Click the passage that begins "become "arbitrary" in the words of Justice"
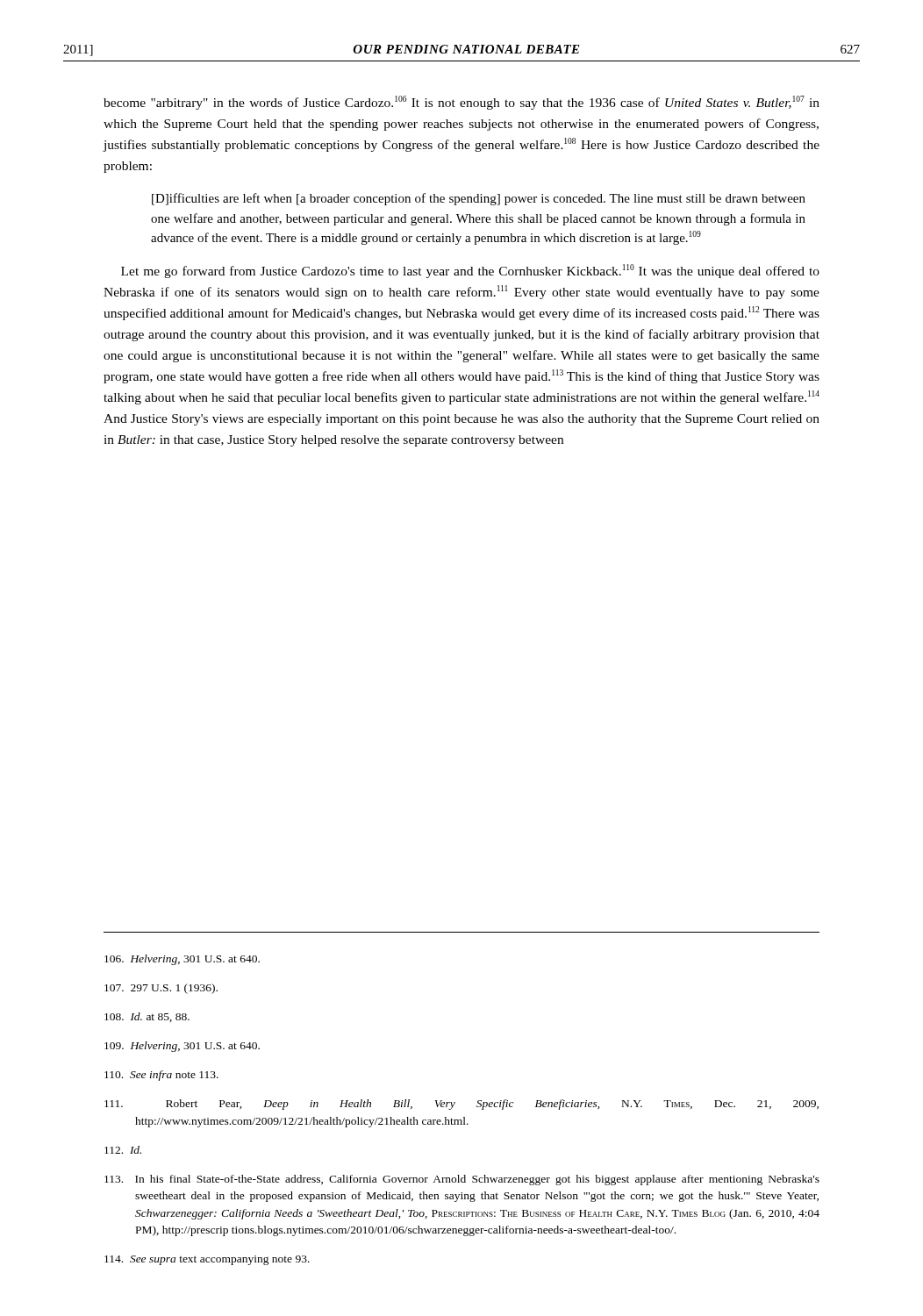923x1316 pixels. tap(462, 134)
